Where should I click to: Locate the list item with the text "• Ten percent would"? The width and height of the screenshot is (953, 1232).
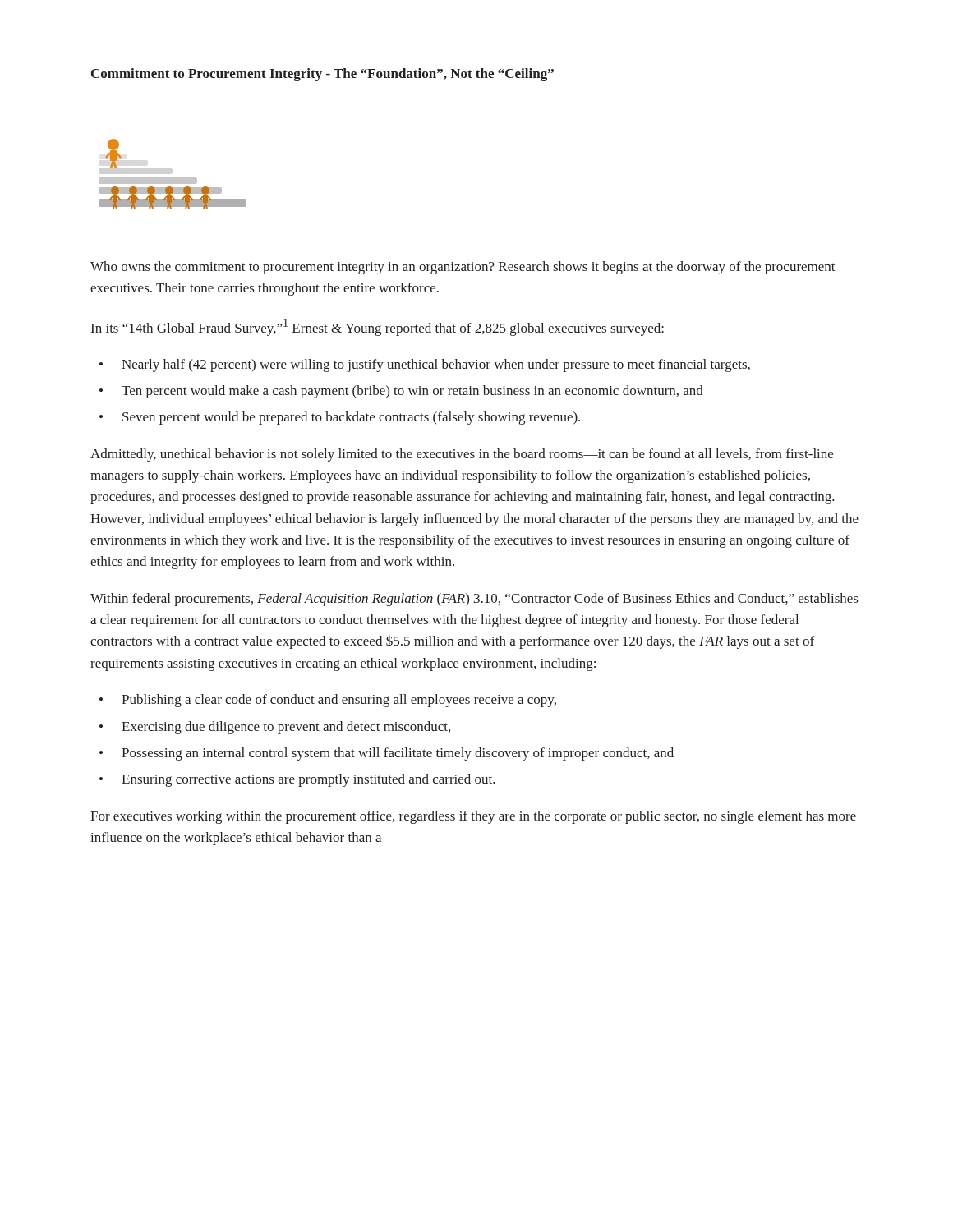[x=476, y=391]
